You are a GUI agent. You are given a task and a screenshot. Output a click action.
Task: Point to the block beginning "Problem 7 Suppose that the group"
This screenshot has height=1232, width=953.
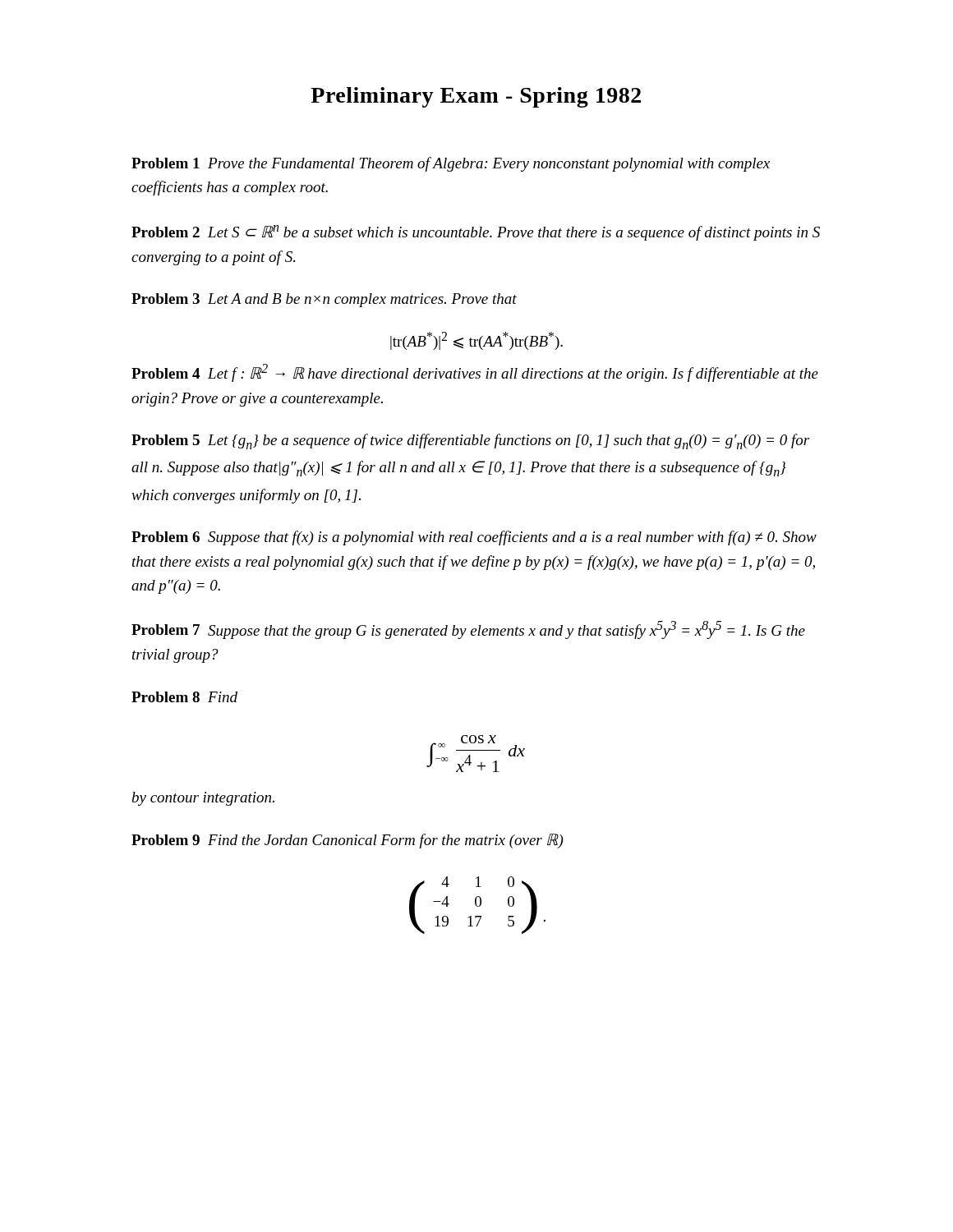[x=468, y=640]
